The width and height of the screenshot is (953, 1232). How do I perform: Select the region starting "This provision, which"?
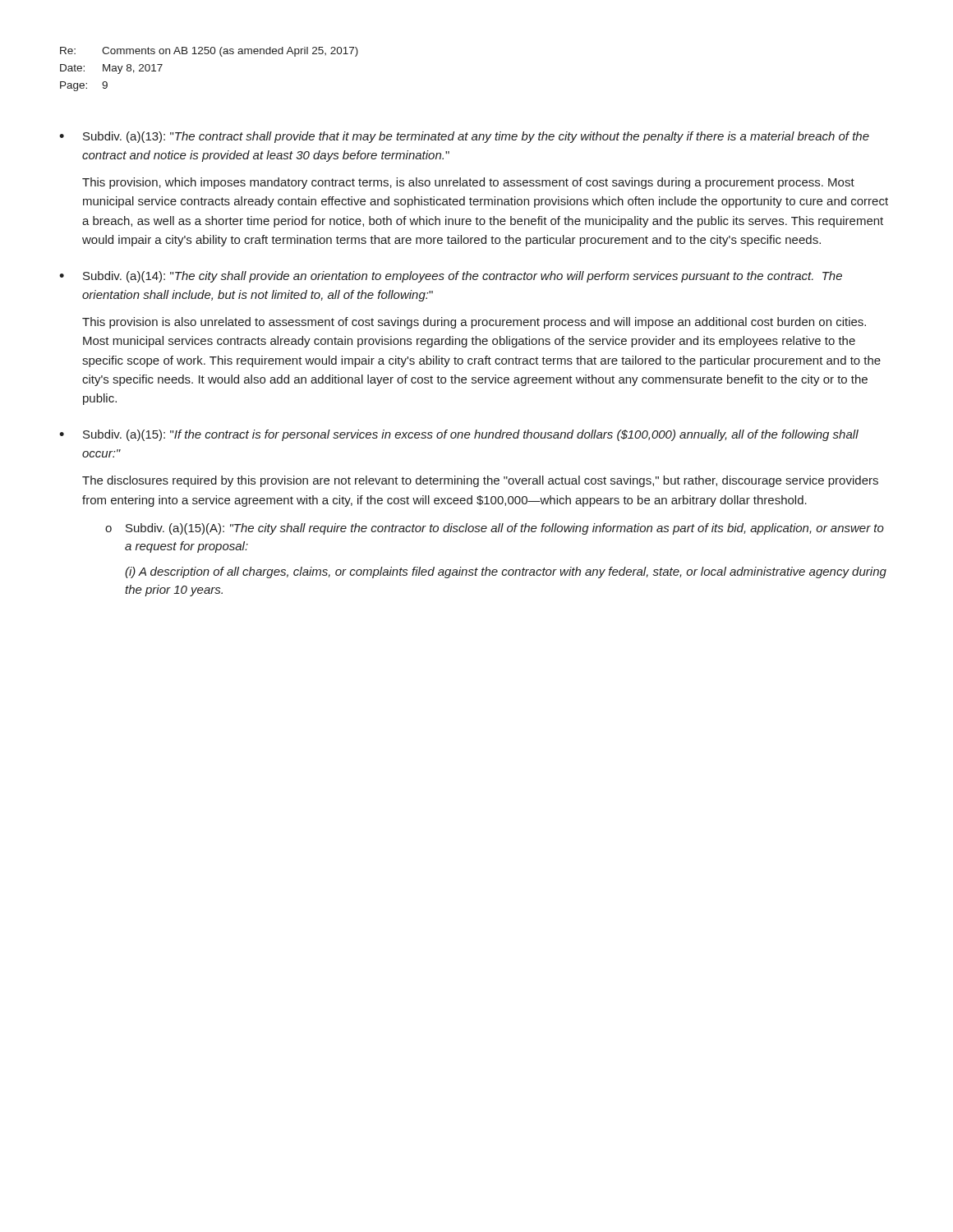coord(485,211)
